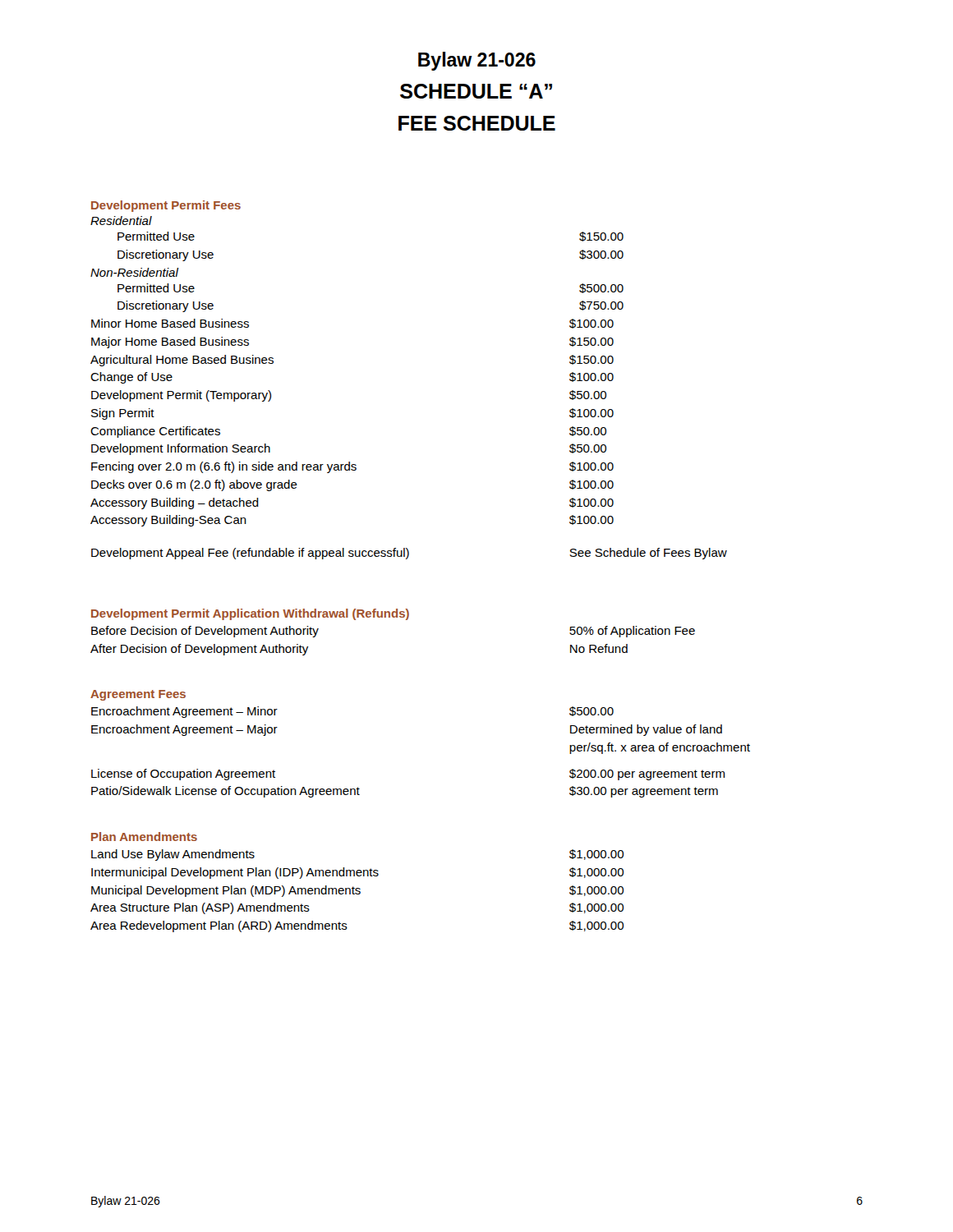Navigate to the element starting "Permitted Use $150.00"
The image size is (953, 1232).
[157, 236]
